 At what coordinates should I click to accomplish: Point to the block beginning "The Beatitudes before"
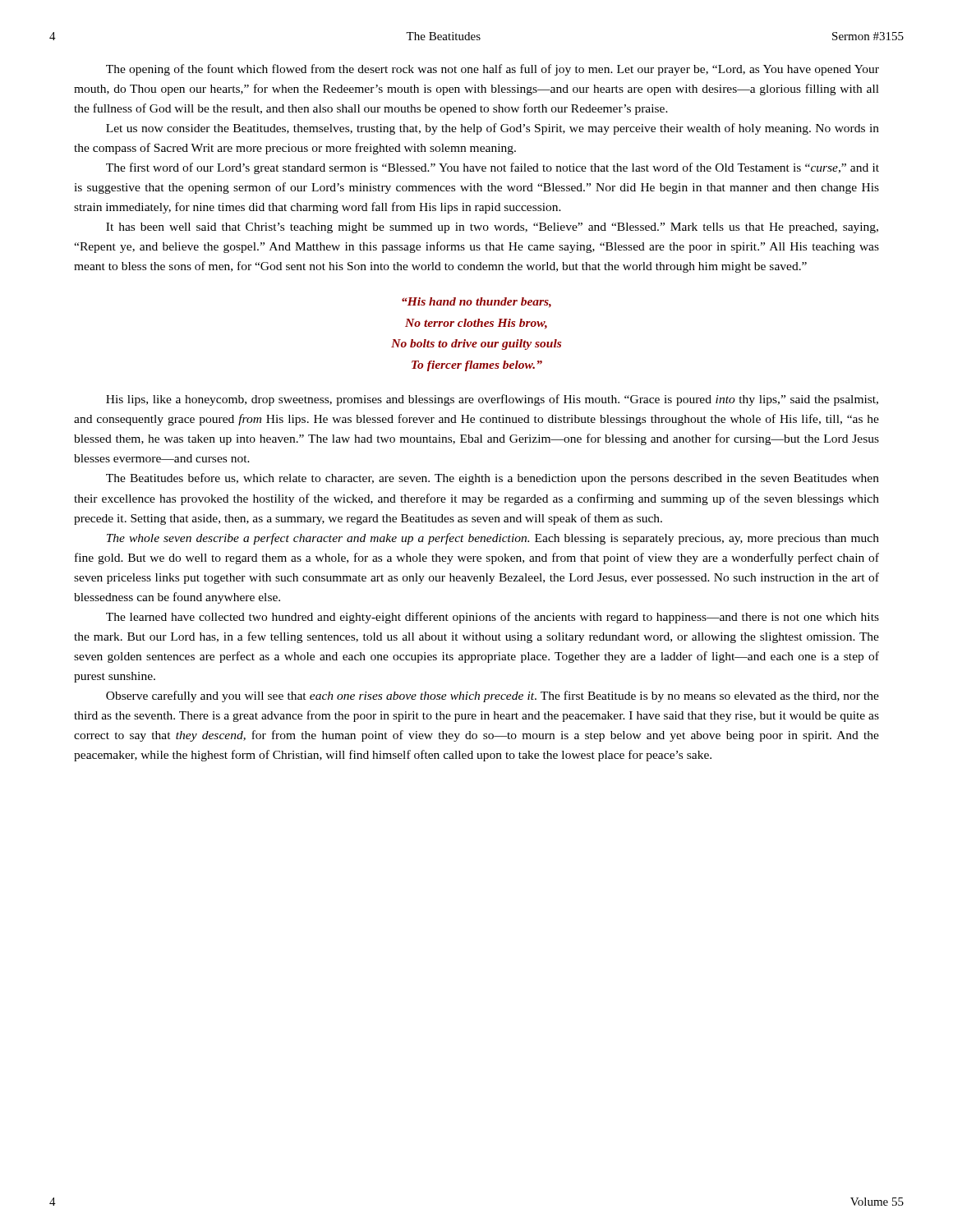pyautogui.click(x=476, y=498)
